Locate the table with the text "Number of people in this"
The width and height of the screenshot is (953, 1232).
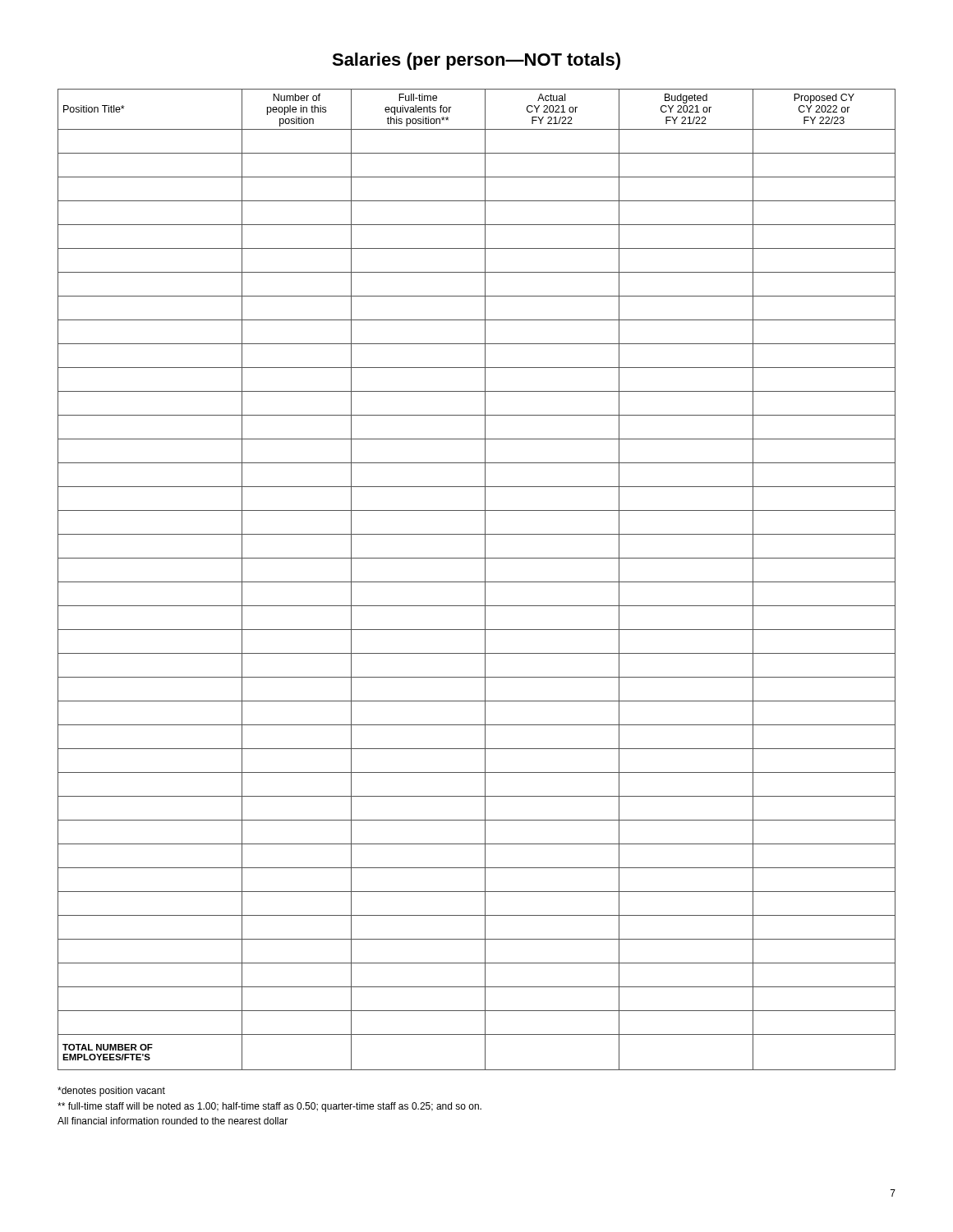(x=476, y=579)
